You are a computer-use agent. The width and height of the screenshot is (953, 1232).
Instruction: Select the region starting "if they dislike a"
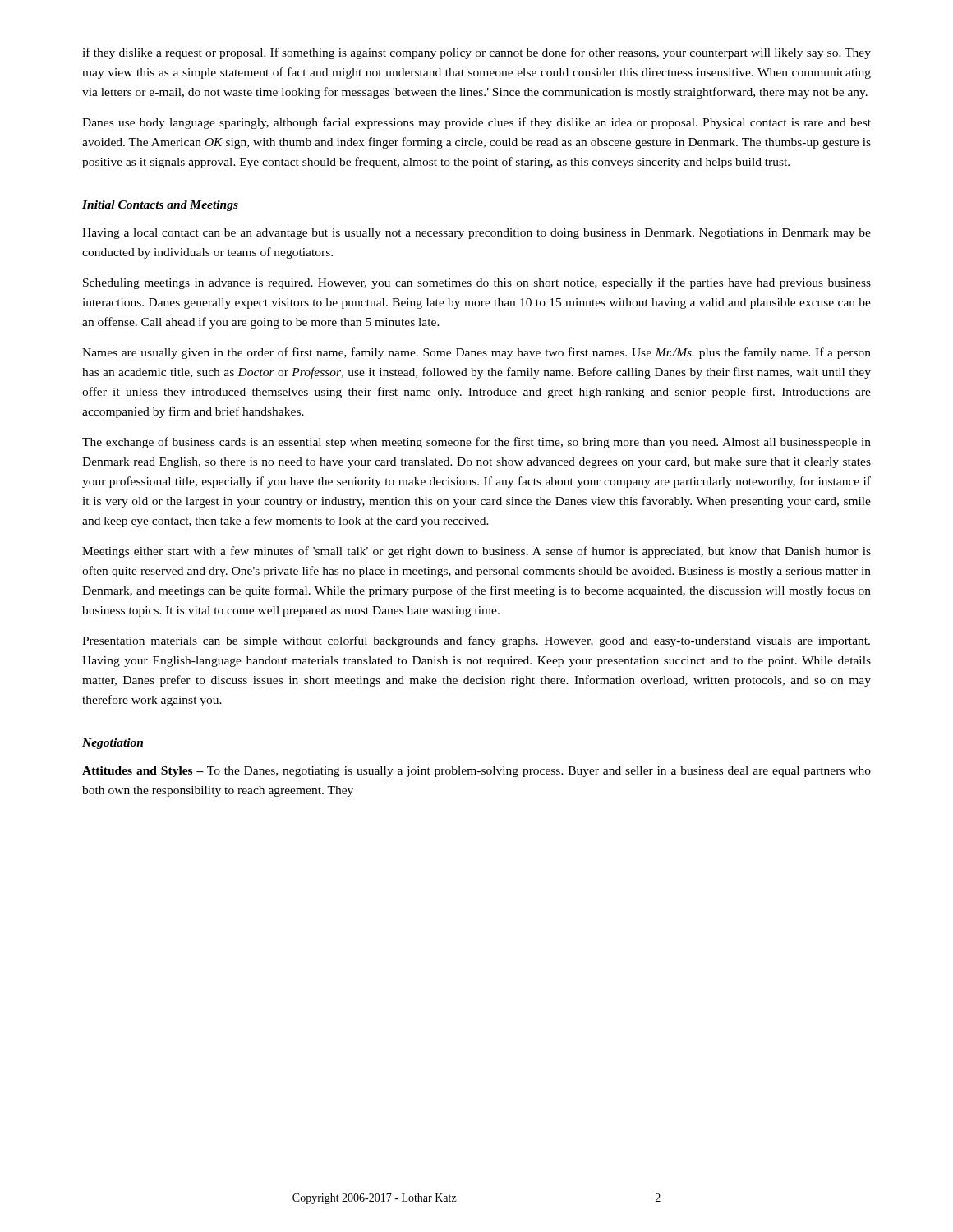pyautogui.click(x=476, y=72)
